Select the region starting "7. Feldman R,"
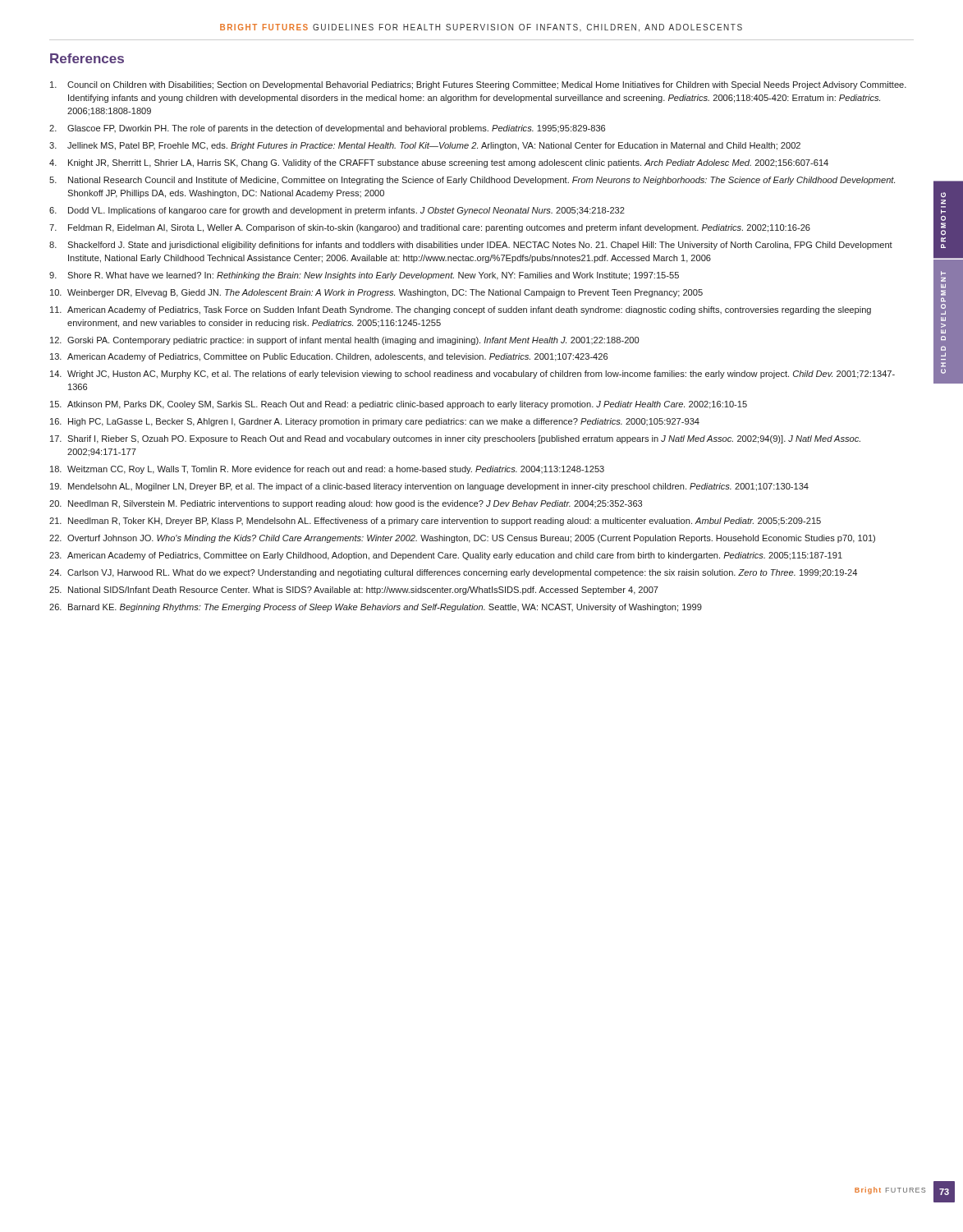The image size is (963, 1232). tap(430, 228)
